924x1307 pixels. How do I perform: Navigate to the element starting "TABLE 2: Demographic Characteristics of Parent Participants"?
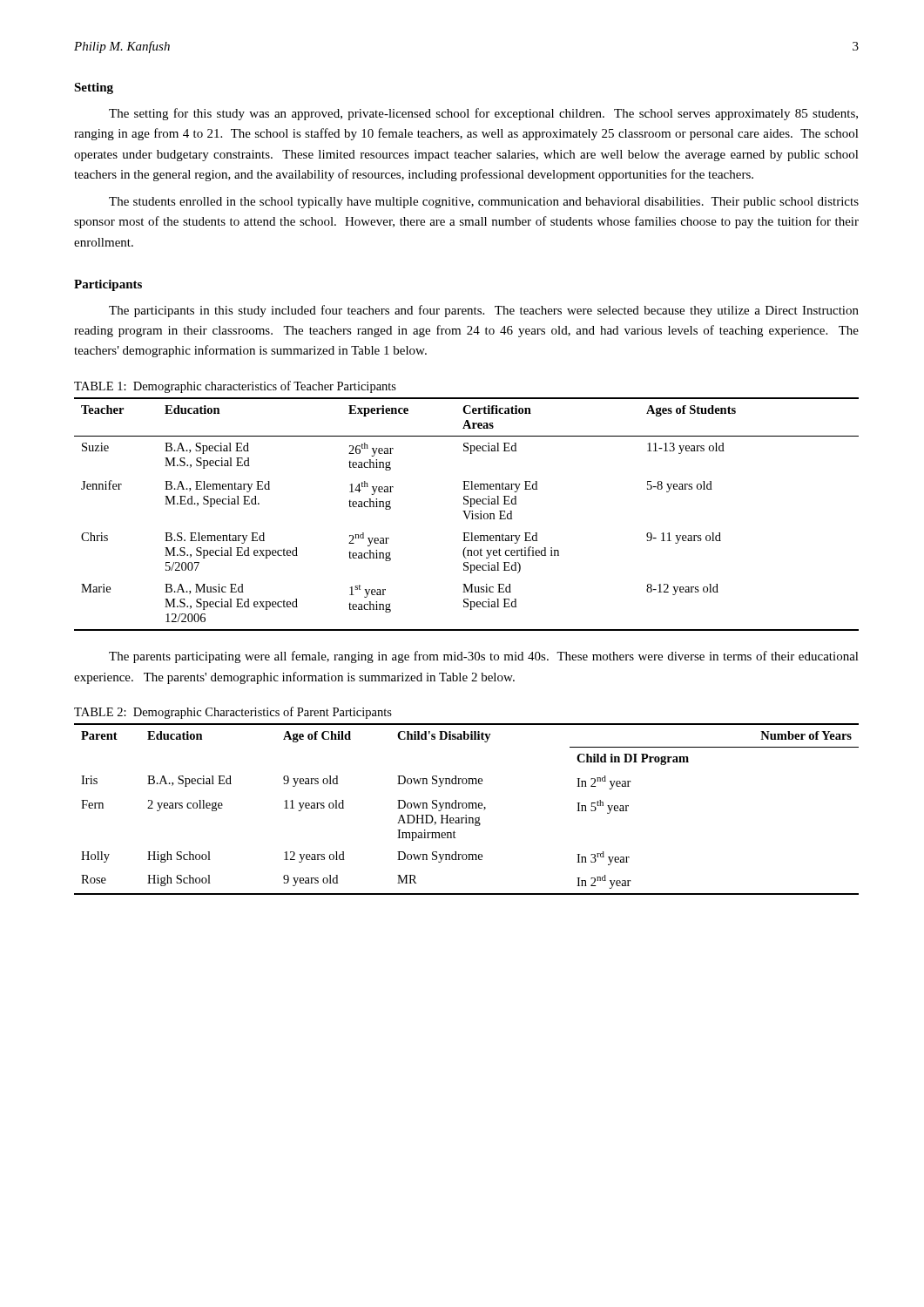click(233, 712)
